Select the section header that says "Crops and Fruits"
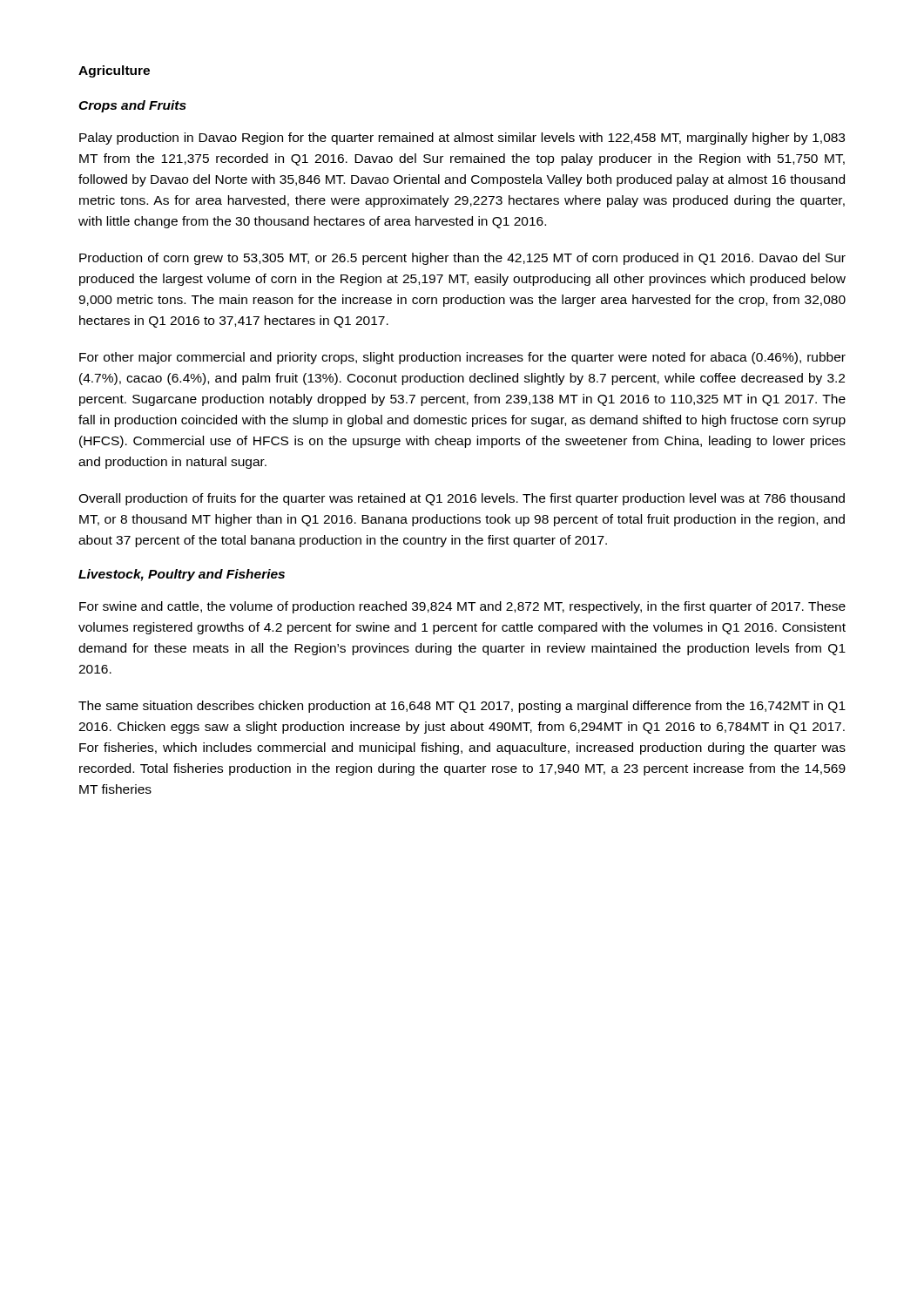This screenshot has width=924, height=1307. click(x=132, y=105)
